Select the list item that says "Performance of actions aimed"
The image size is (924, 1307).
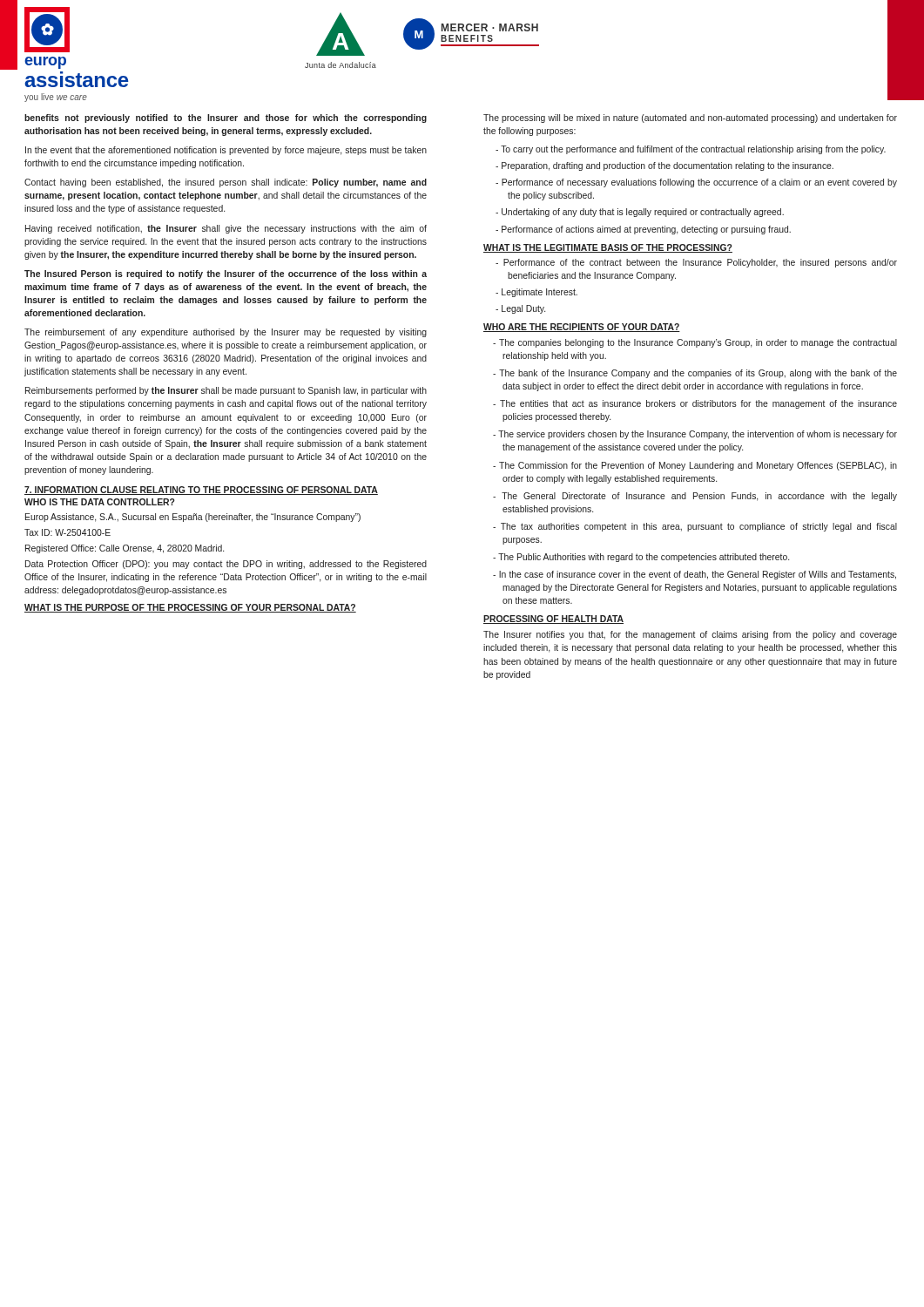click(x=643, y=229)
